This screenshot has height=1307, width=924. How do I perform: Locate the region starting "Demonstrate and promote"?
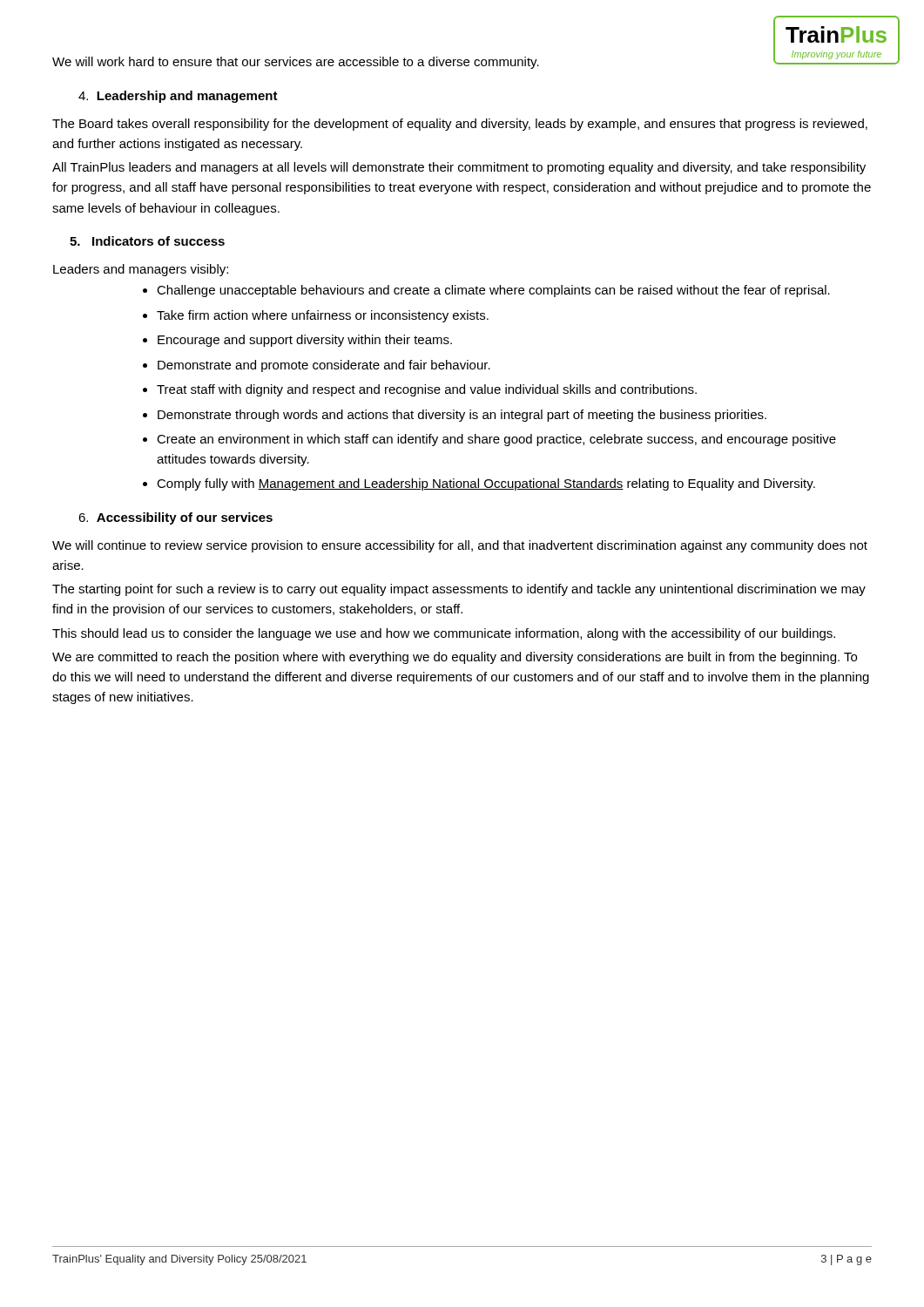point(324,364)
